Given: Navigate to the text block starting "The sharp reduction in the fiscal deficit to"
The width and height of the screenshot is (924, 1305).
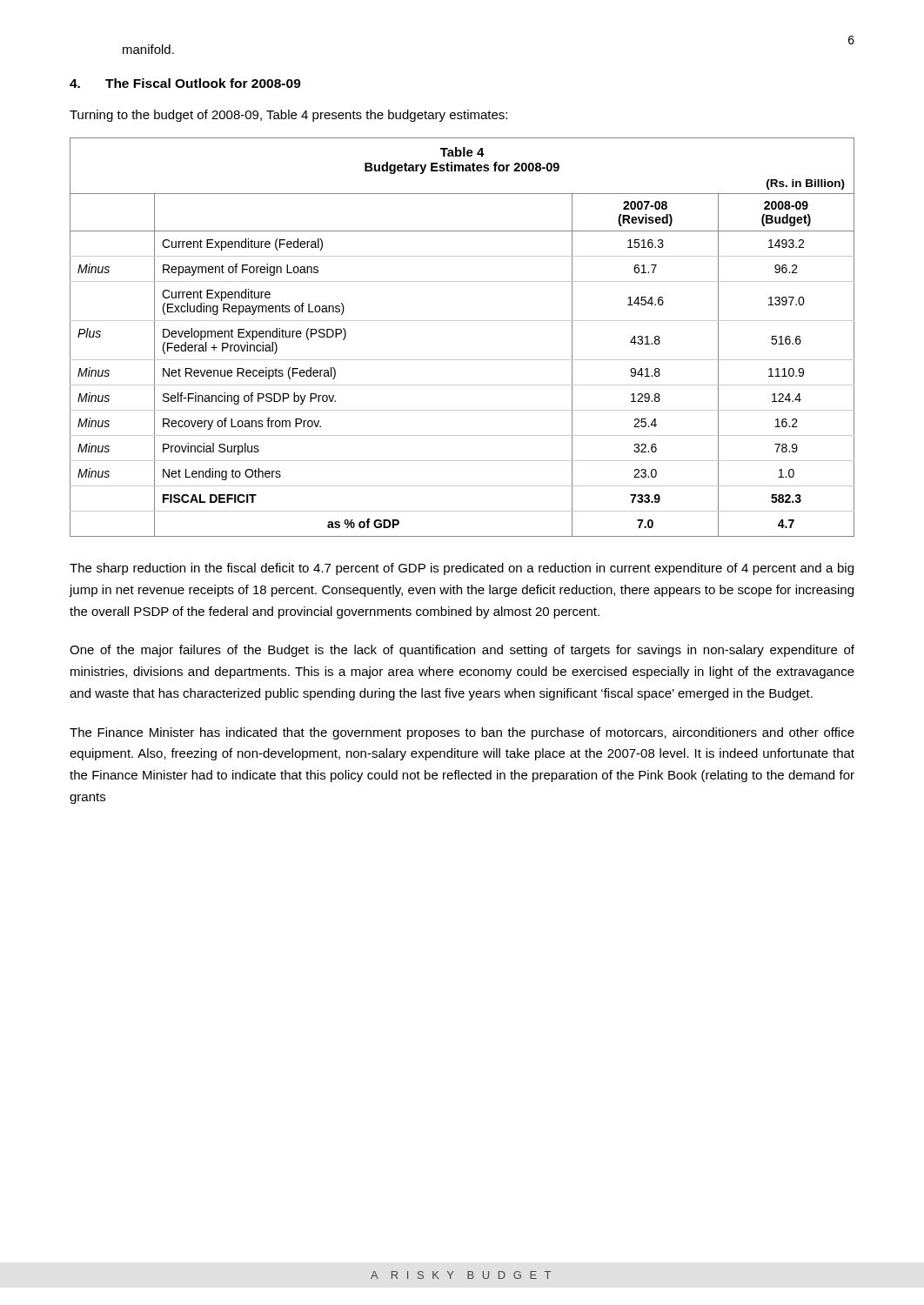Looking at the screenshot, I should pos(462,589).
